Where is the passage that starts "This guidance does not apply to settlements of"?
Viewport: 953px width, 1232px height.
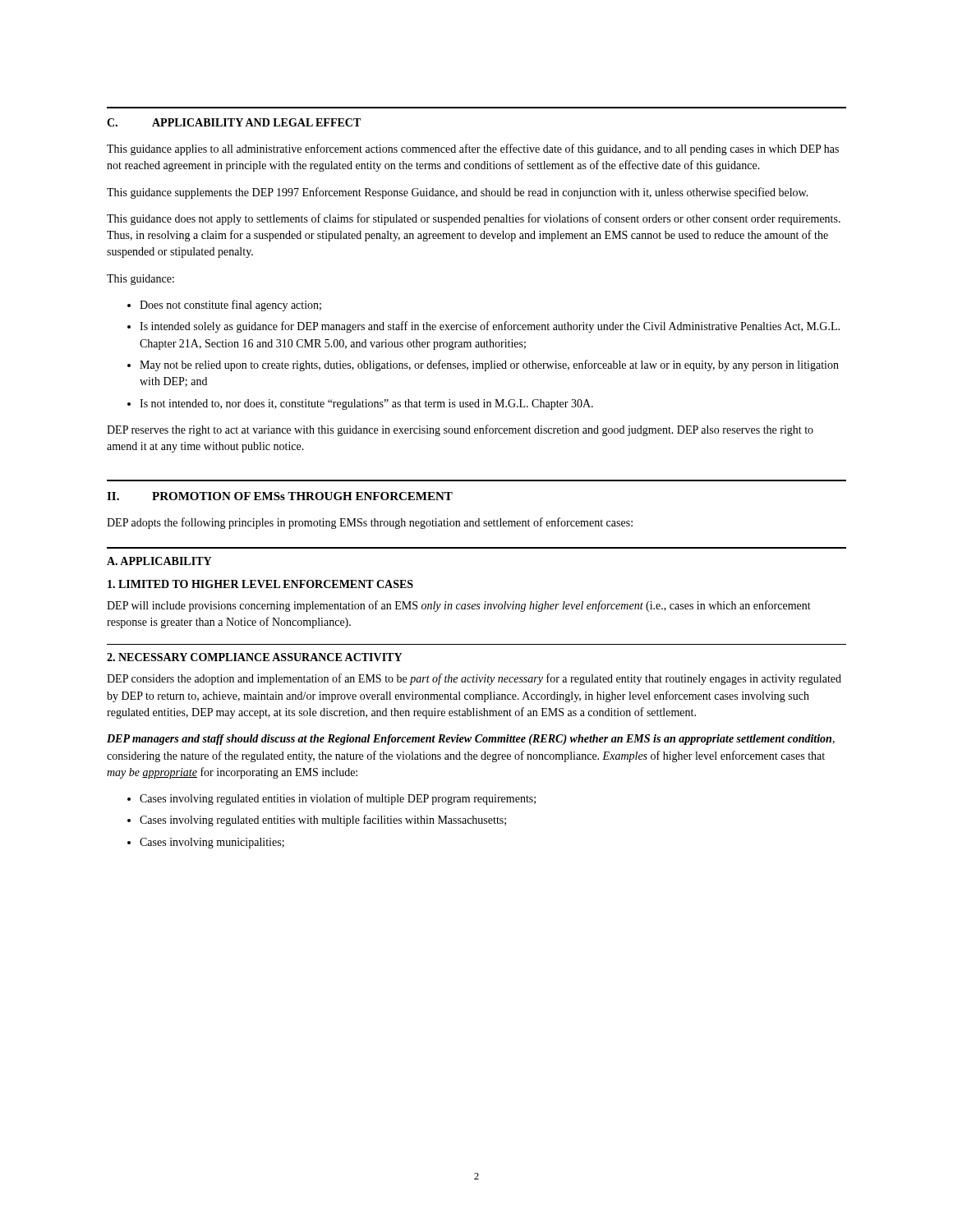(x=474, y=235)
